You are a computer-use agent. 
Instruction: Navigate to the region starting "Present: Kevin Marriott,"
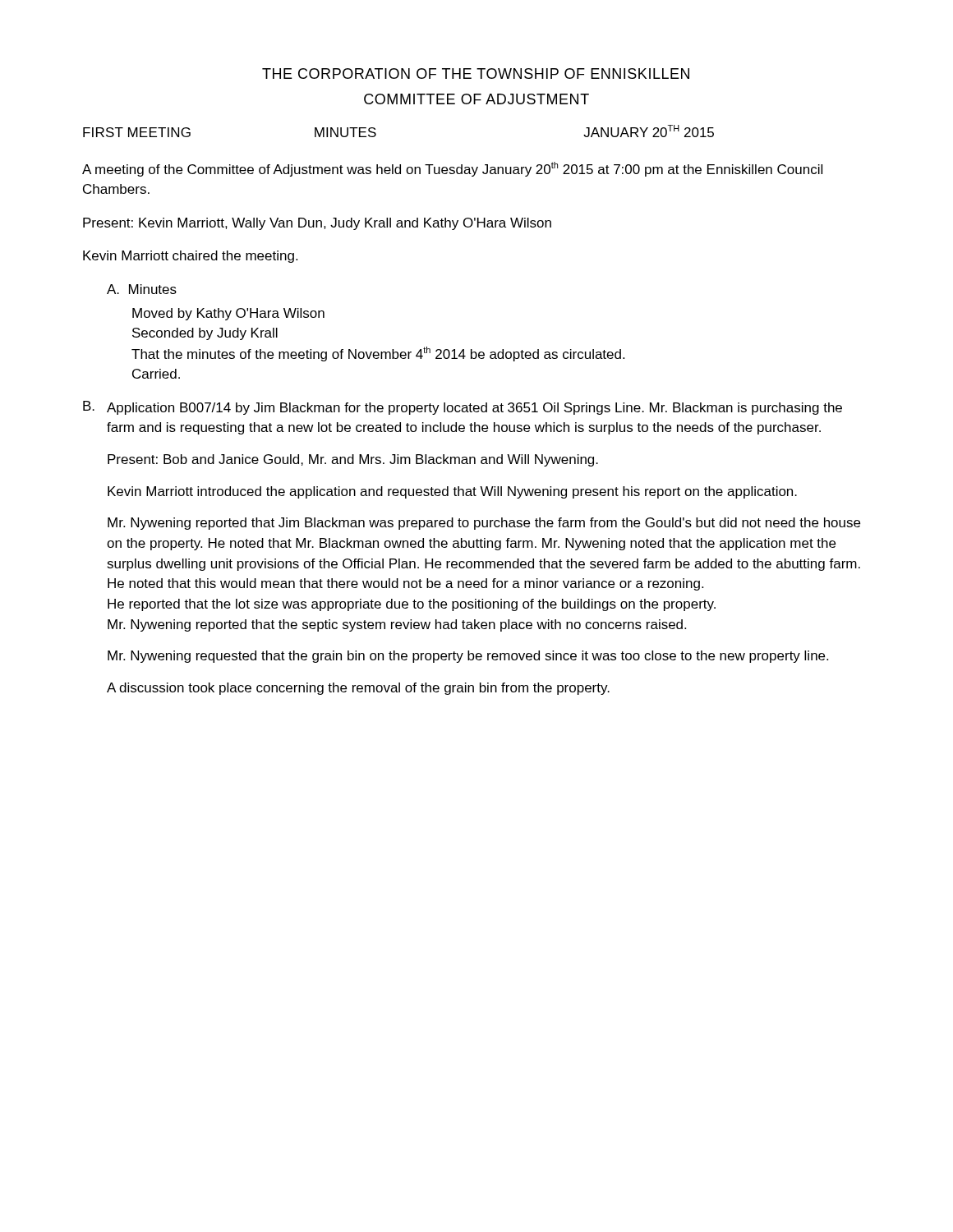(x=317, y=223)
